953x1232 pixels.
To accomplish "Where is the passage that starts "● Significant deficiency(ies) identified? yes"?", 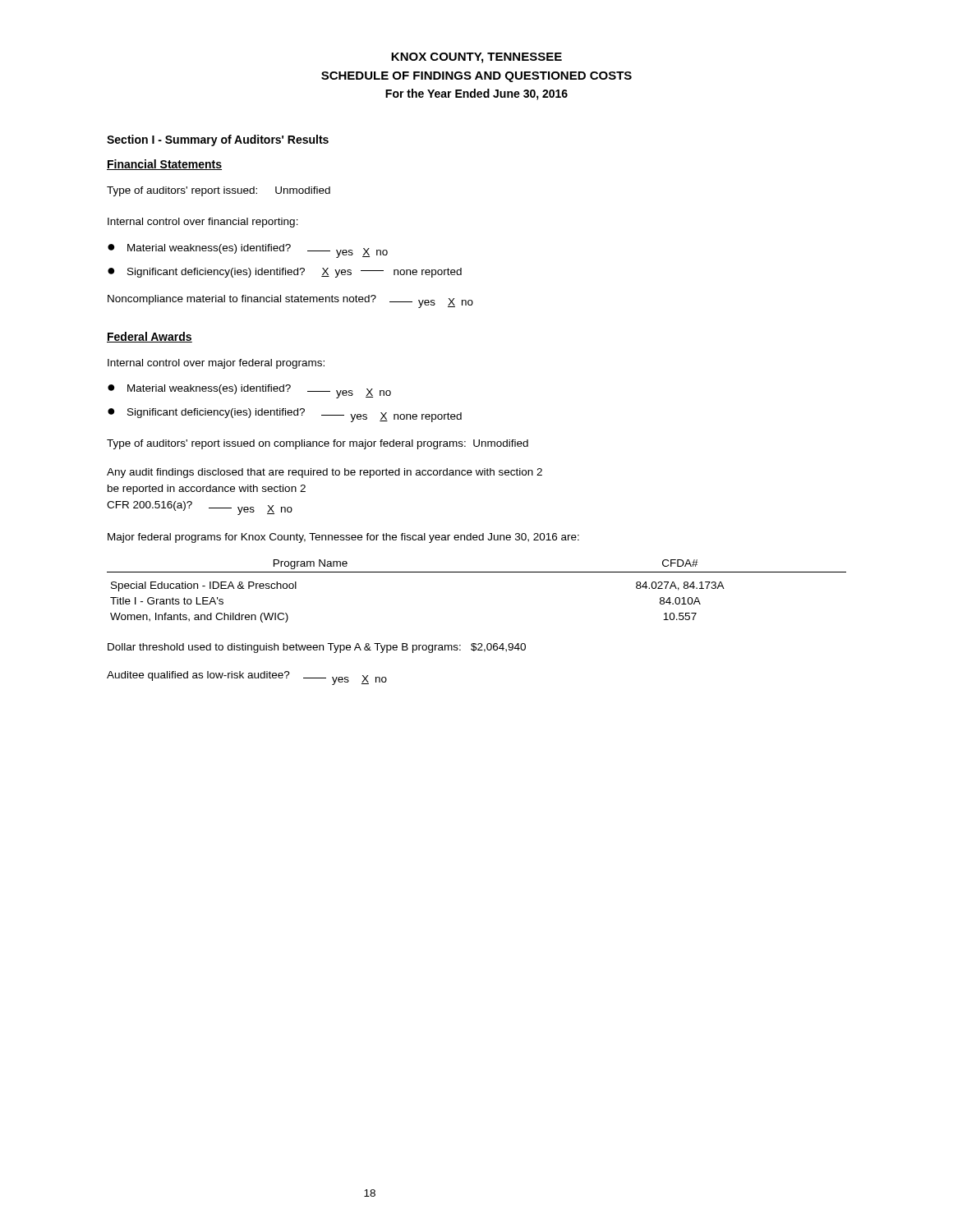I will 285,415.
